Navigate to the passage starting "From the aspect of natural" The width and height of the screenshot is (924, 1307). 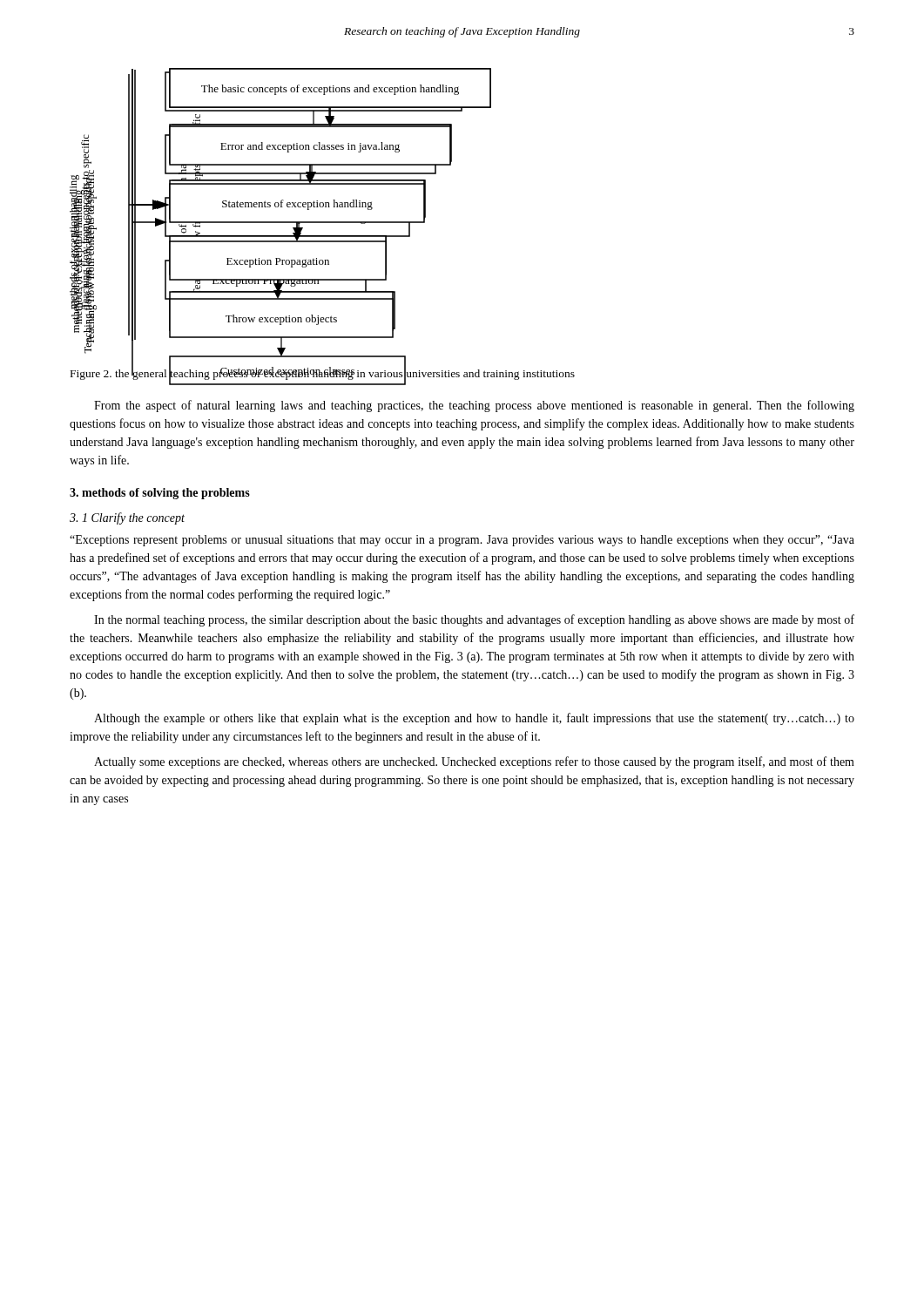[462, 433]
